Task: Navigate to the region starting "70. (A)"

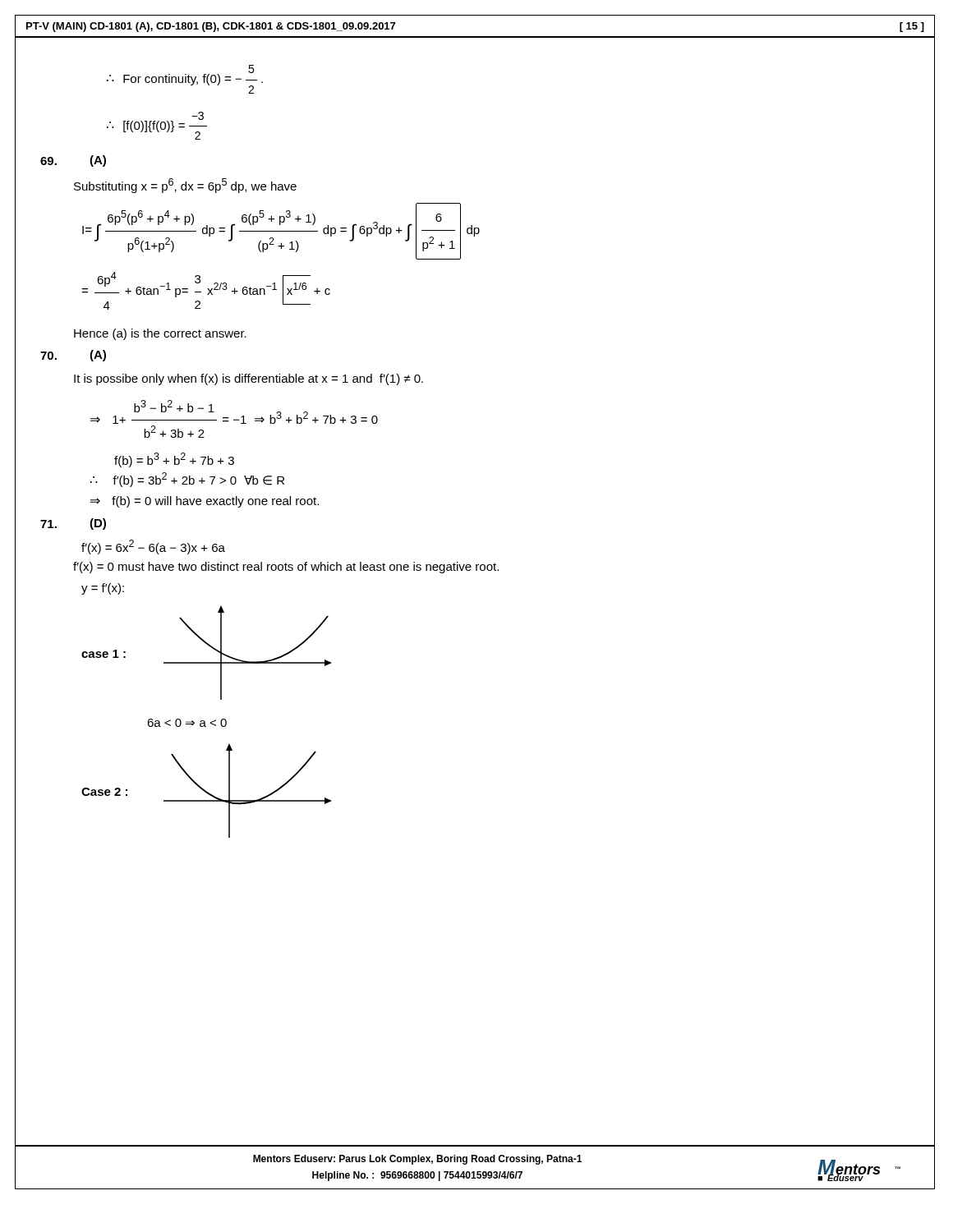Action: (49, 355)
